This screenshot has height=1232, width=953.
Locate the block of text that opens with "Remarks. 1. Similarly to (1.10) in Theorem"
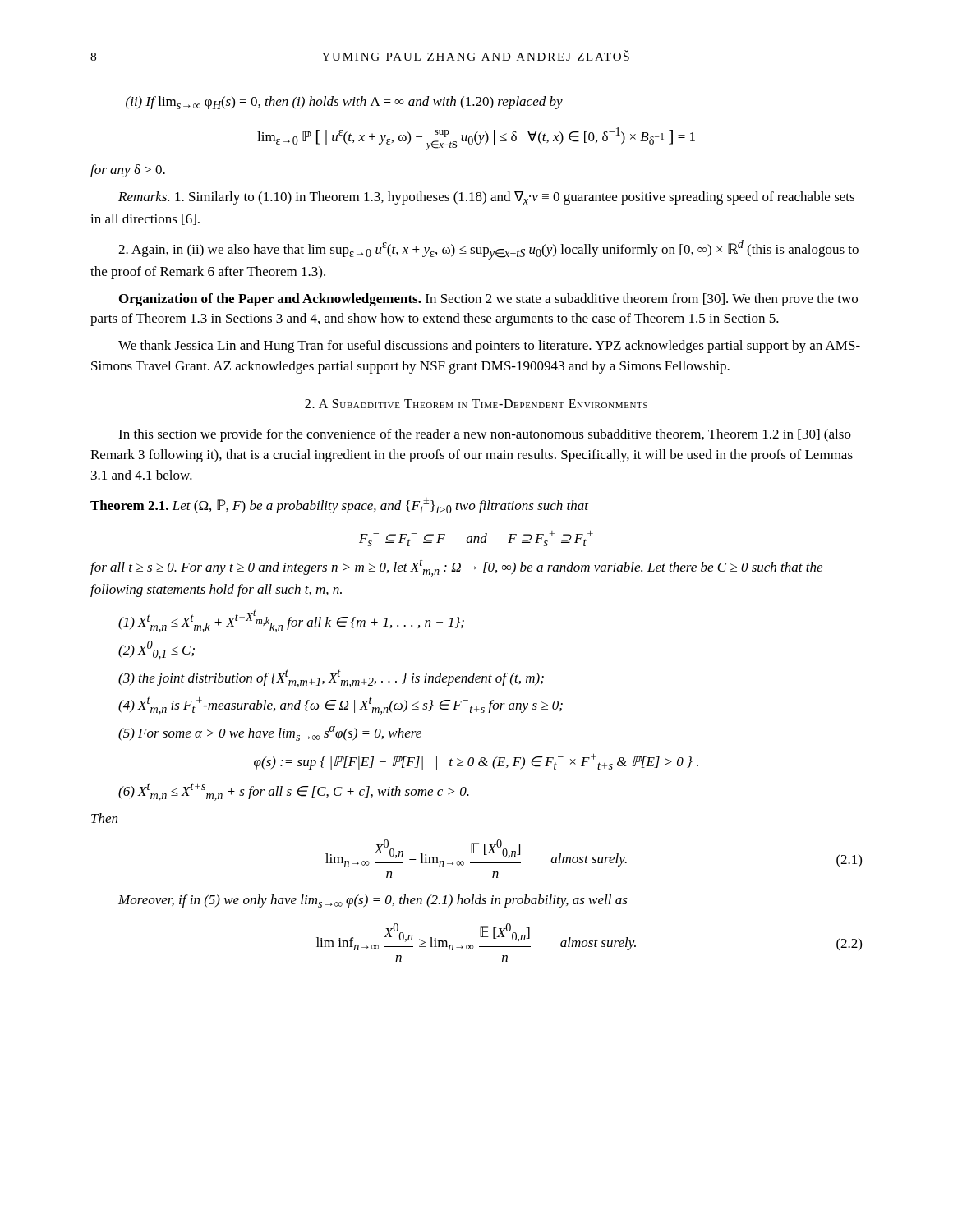point(476,208)
